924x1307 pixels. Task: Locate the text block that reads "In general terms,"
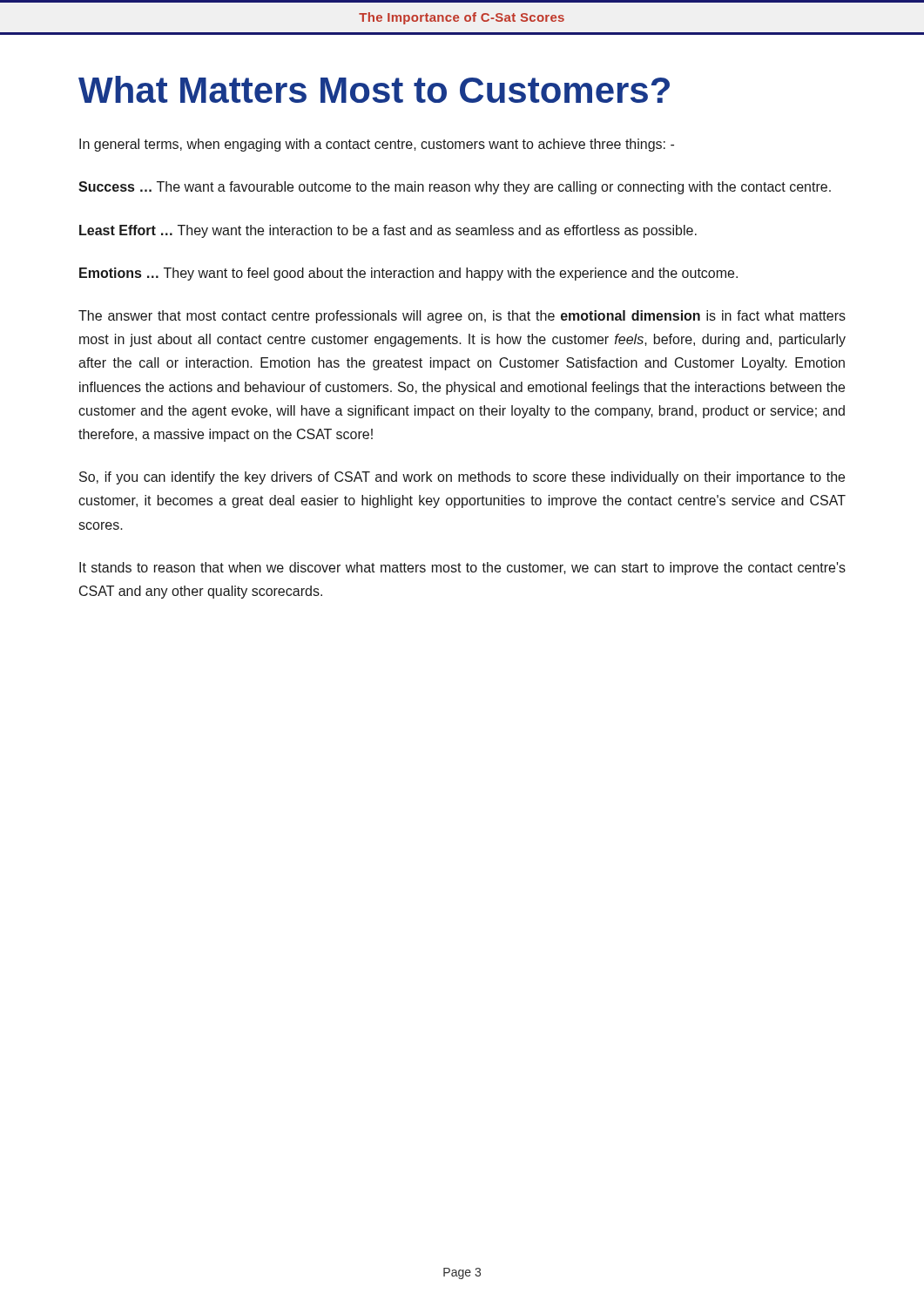point(462,145)
